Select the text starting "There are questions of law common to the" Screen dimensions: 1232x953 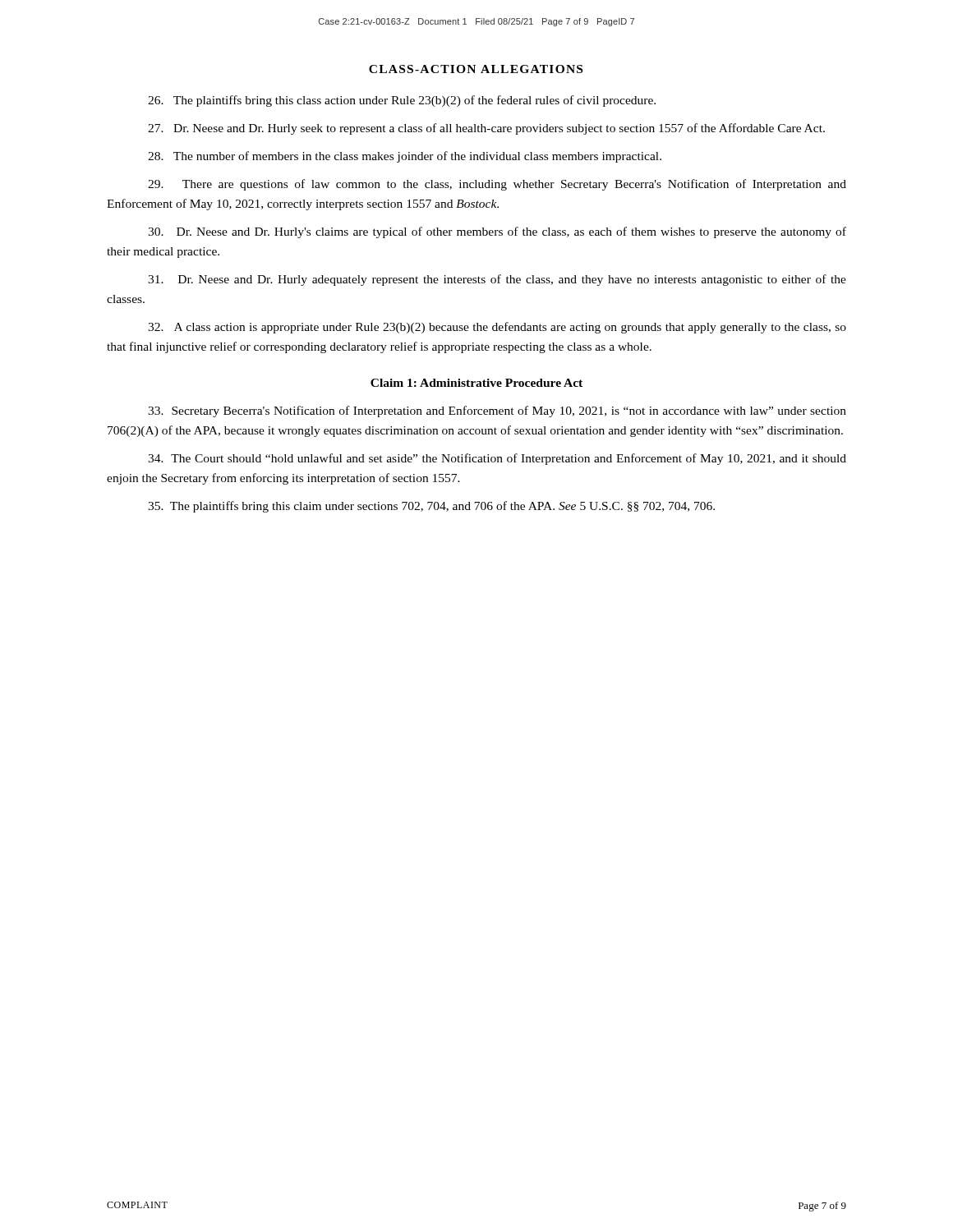tap(476, 193)
